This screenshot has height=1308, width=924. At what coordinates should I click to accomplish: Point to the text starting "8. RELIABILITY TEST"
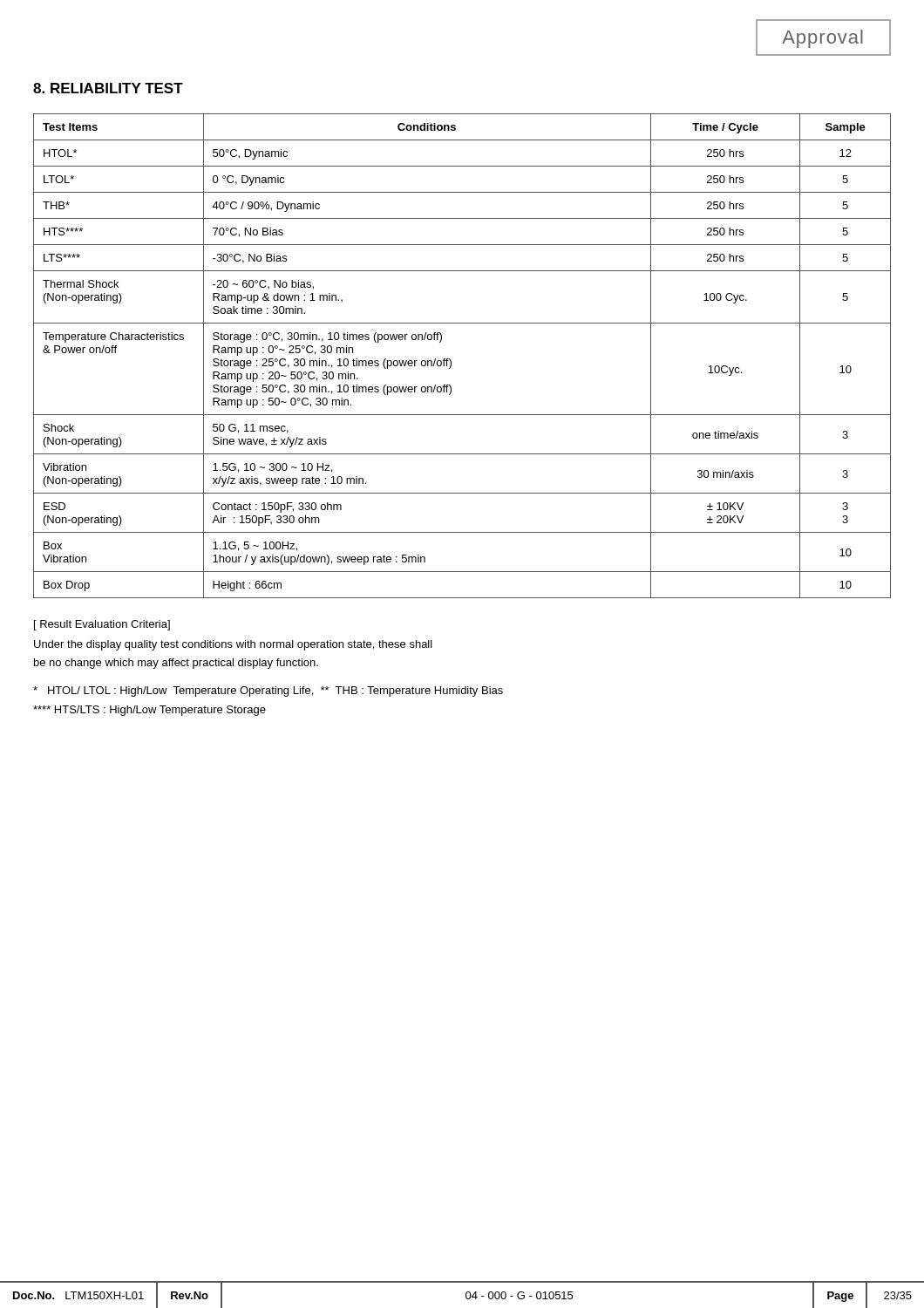108,88
